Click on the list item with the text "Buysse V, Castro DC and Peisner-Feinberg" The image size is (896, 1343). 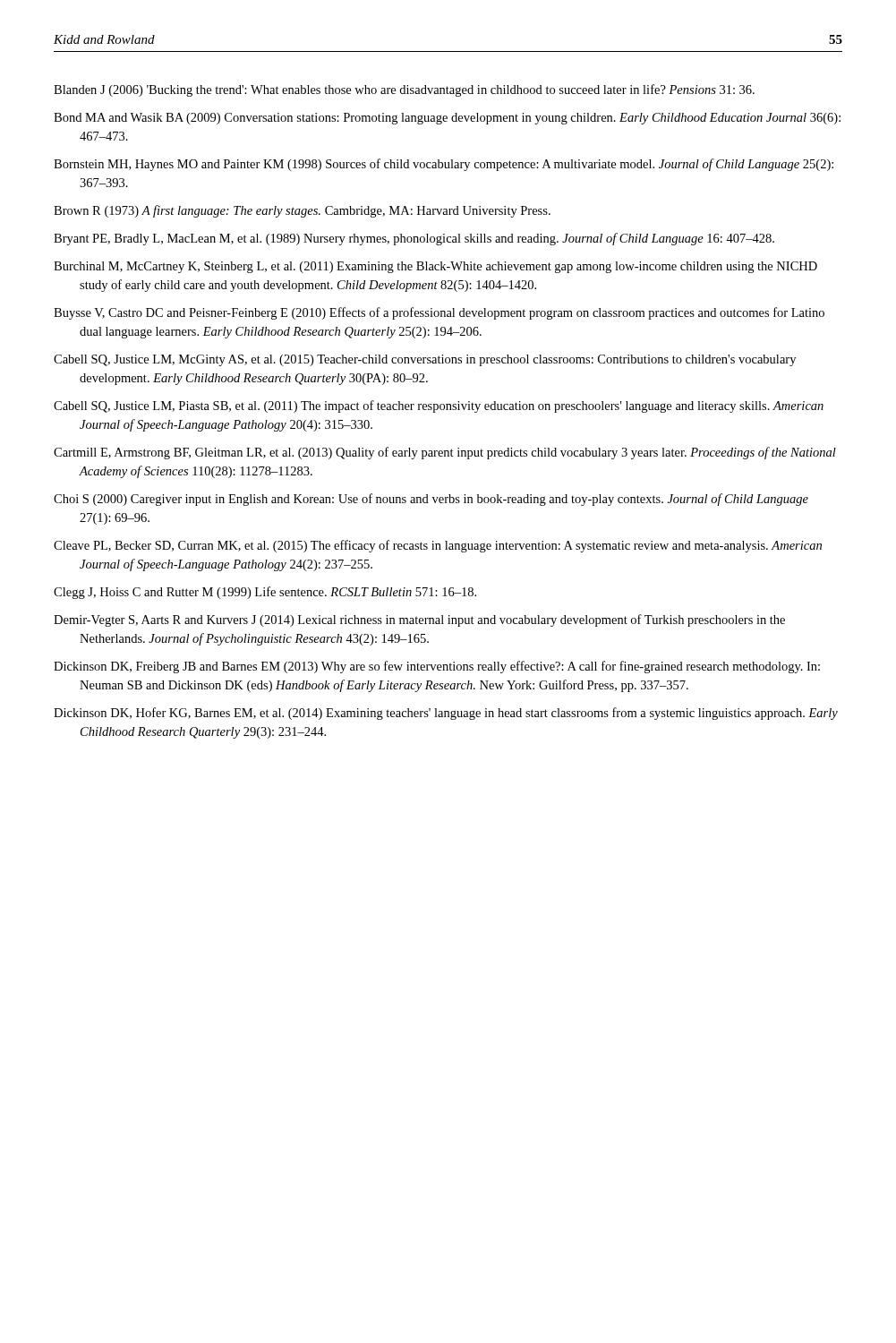click(x=439, y=322)
